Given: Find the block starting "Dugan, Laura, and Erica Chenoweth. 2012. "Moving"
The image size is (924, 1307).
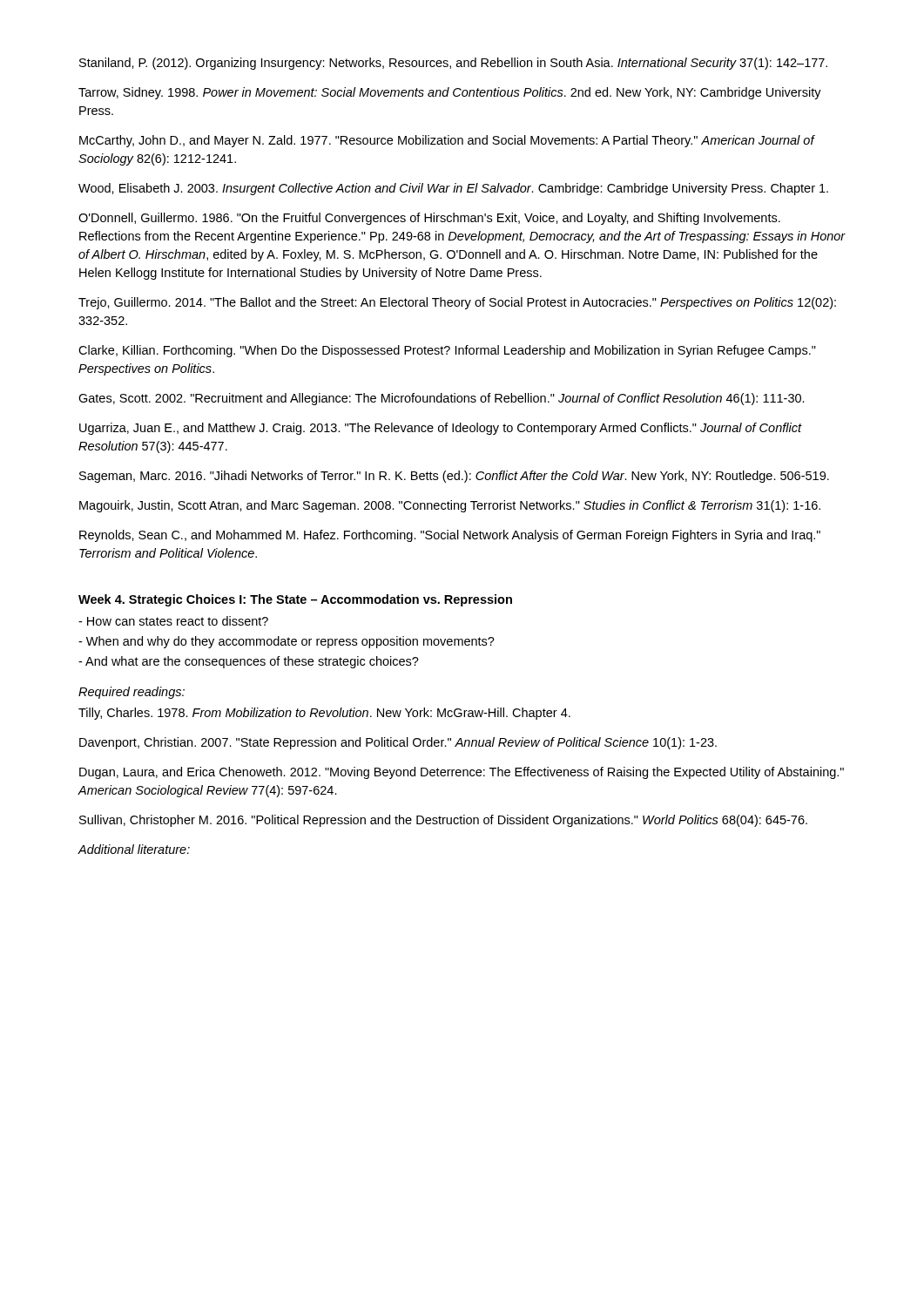Looking at the screenshot, I should pos(461,782).
